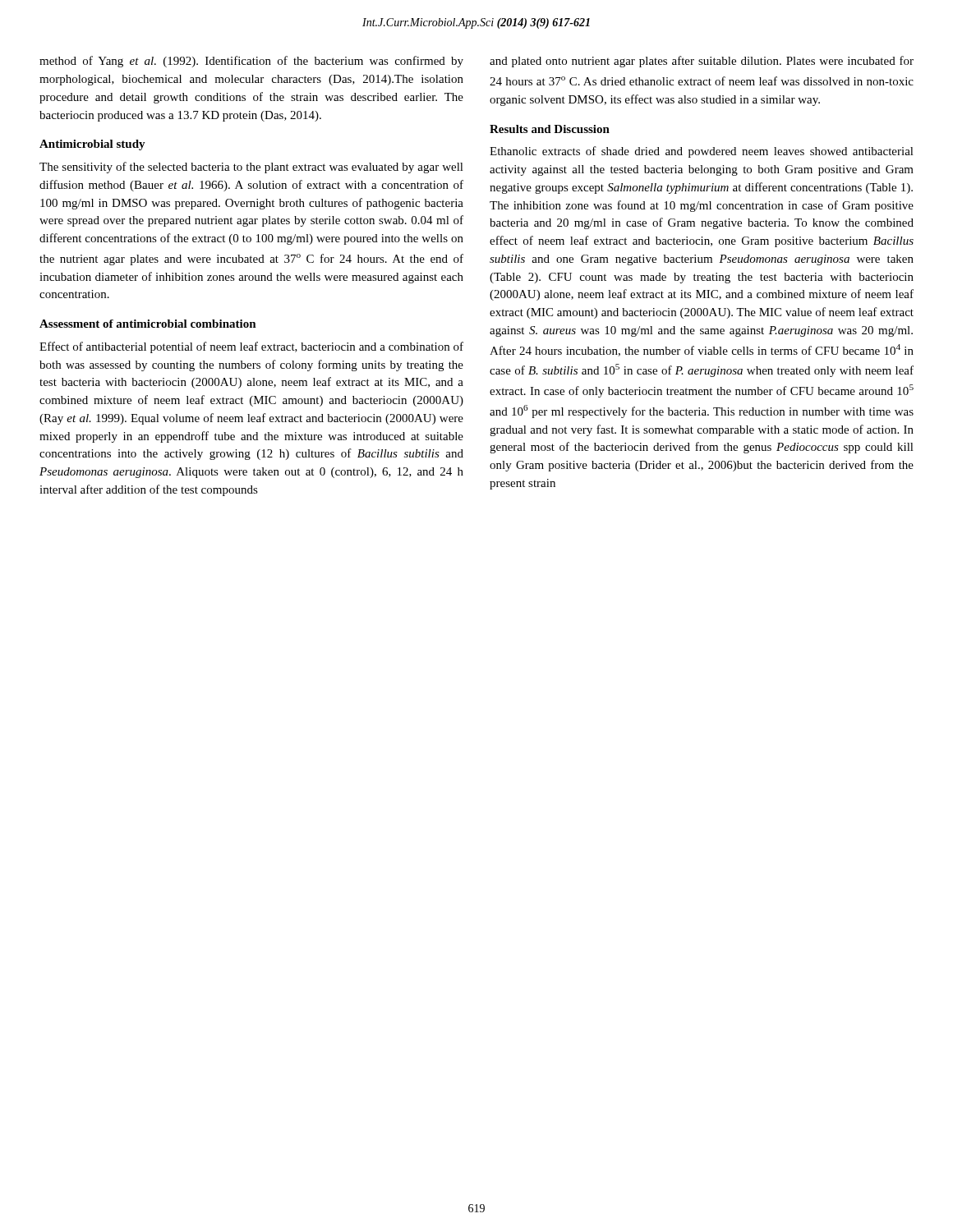Select the region starting "The sensitivity of the selected bacteria to"
Viewport: 953px width, 1232px height.
tap(251, 231)
